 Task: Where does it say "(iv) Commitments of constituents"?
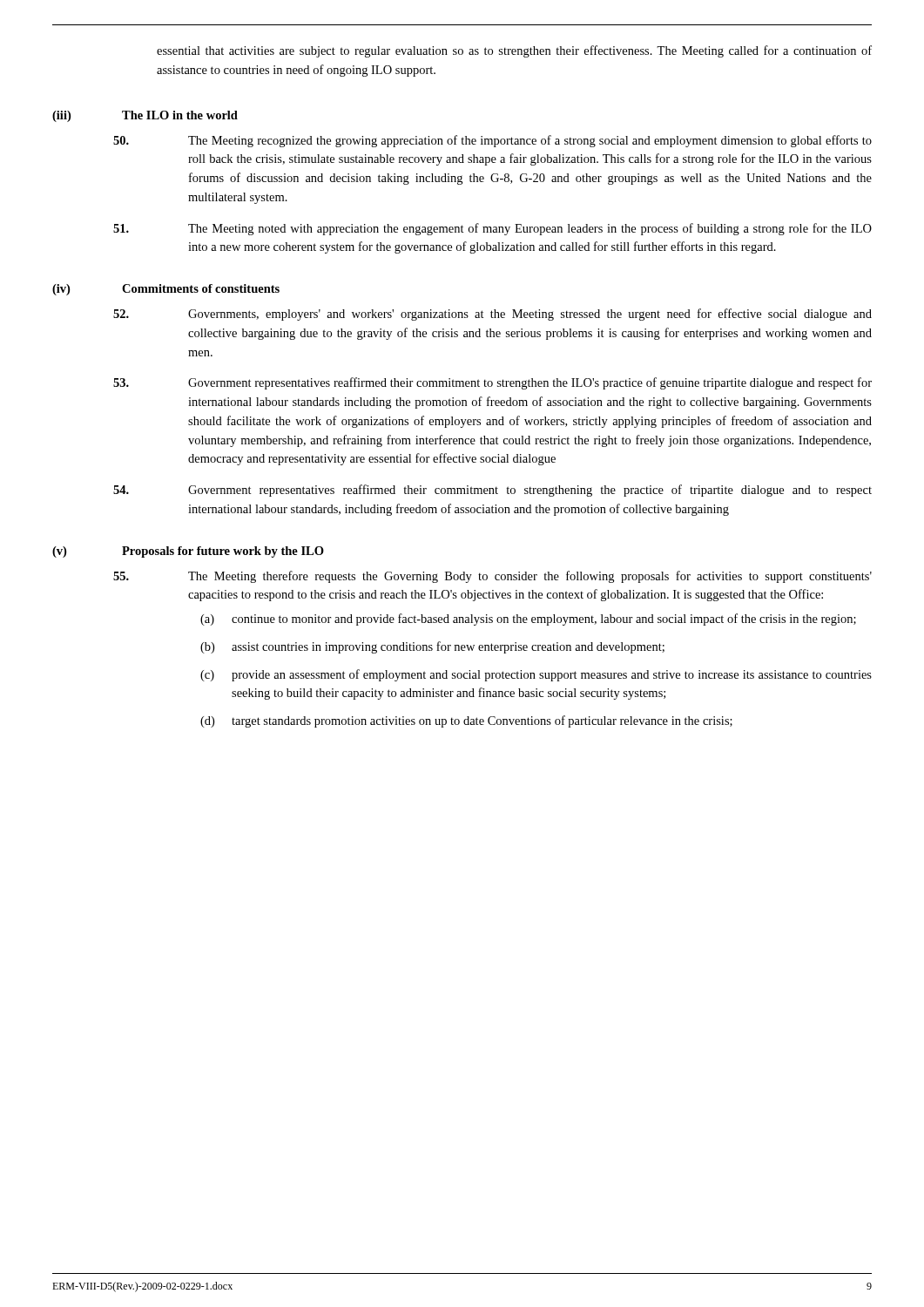pos(166,289)
